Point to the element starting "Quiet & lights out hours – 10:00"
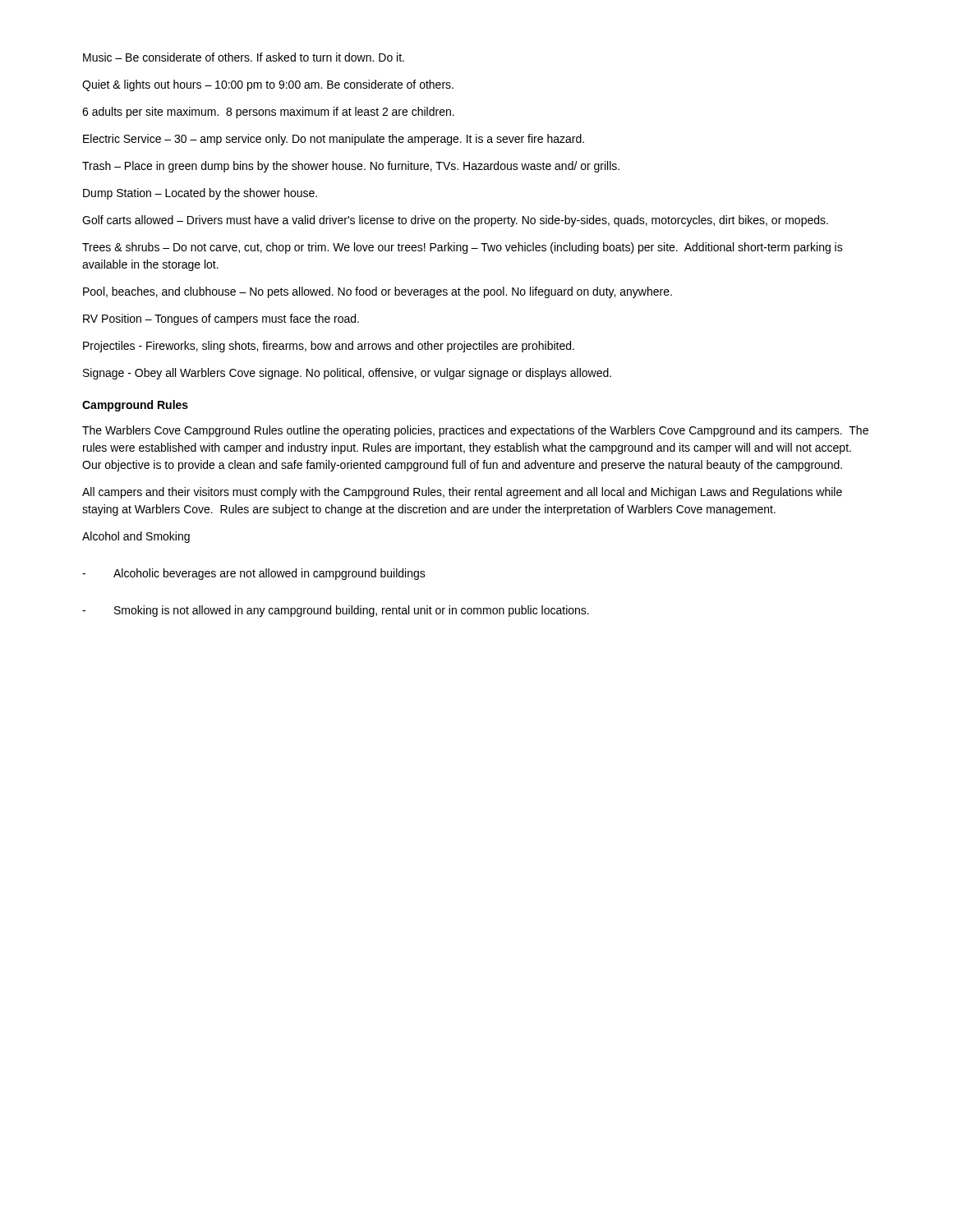 pos(268,85)
